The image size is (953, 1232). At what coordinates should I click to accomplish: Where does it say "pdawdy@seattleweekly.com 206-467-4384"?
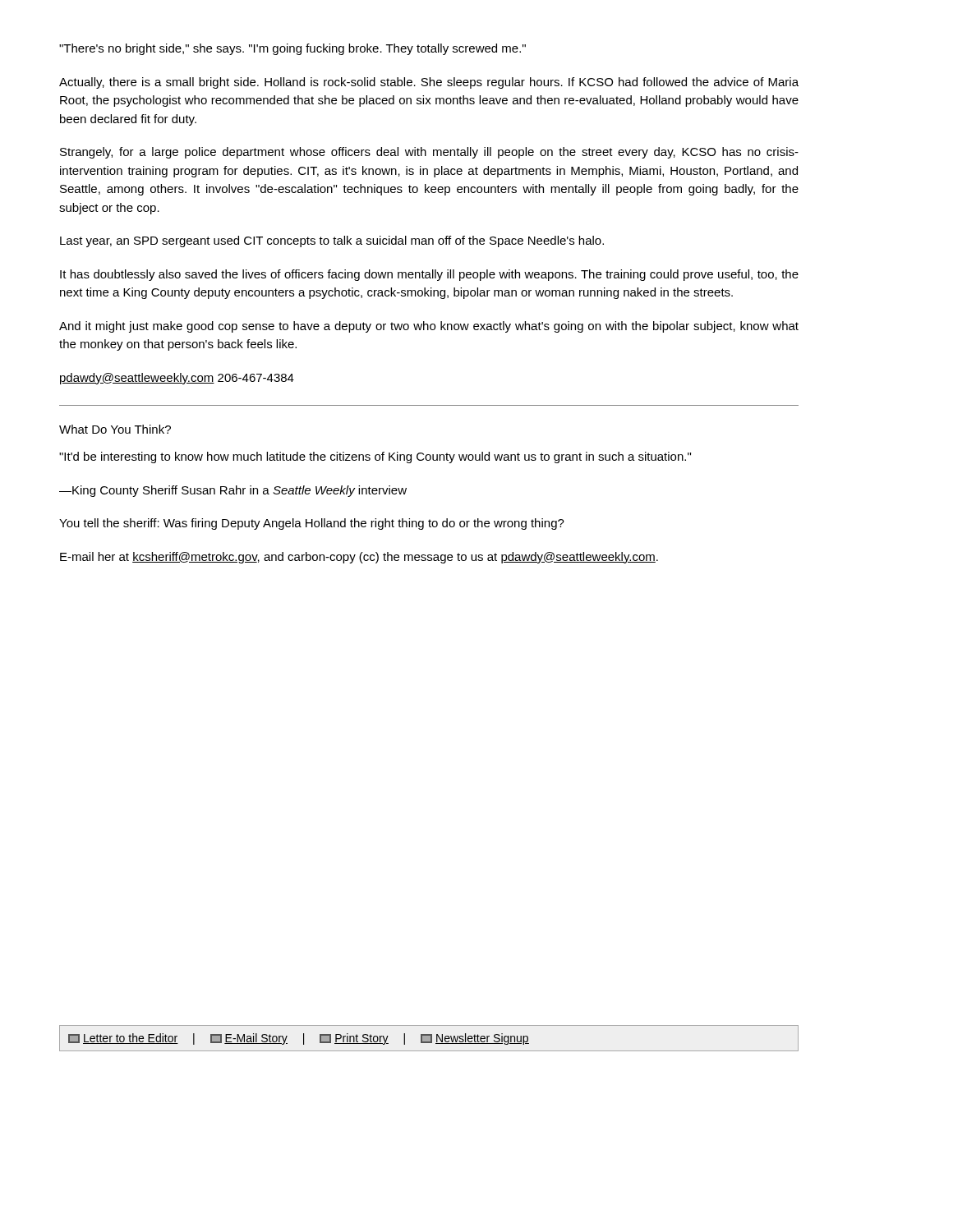[177, 377]
